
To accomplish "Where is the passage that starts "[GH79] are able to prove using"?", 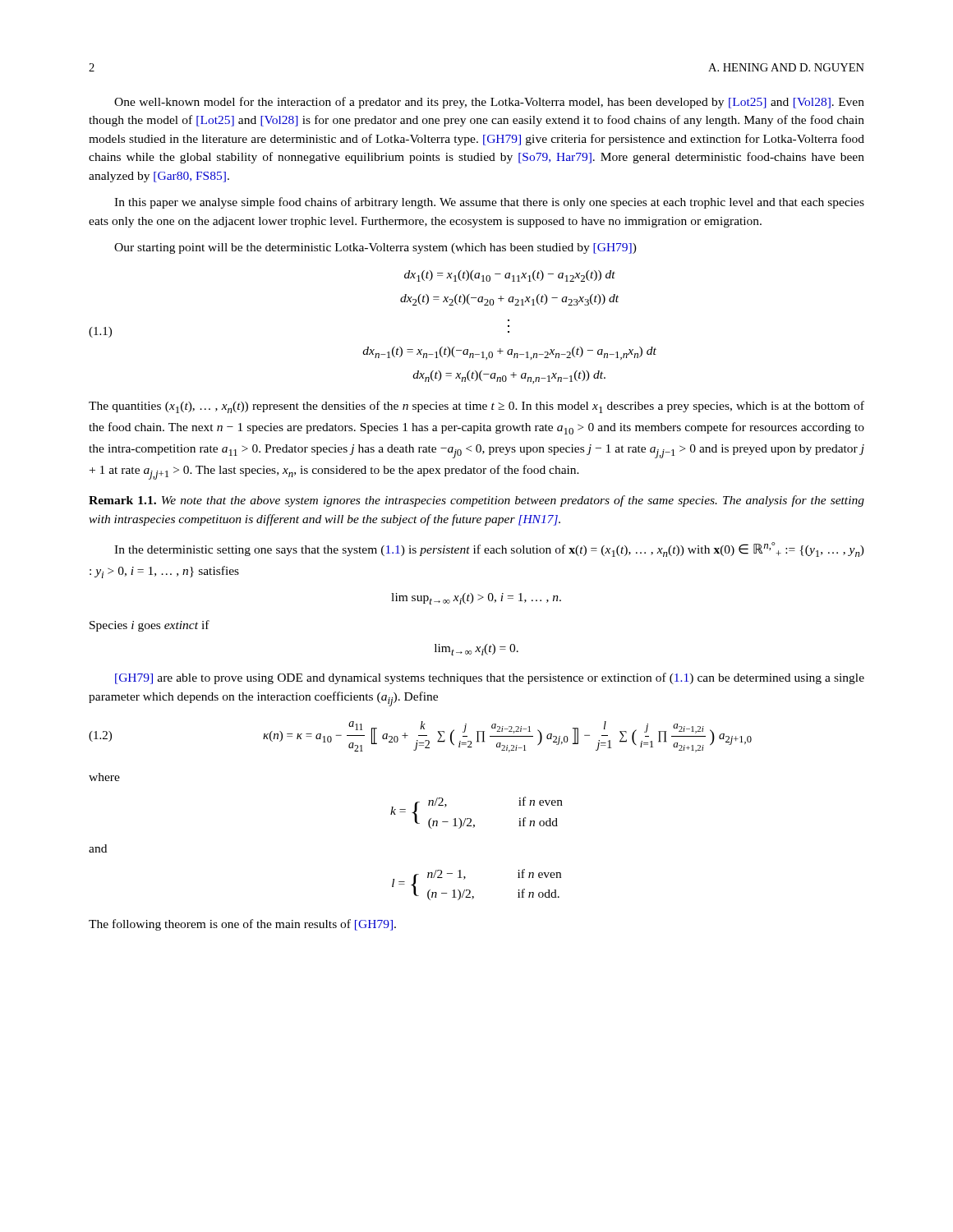I will 476,689.
